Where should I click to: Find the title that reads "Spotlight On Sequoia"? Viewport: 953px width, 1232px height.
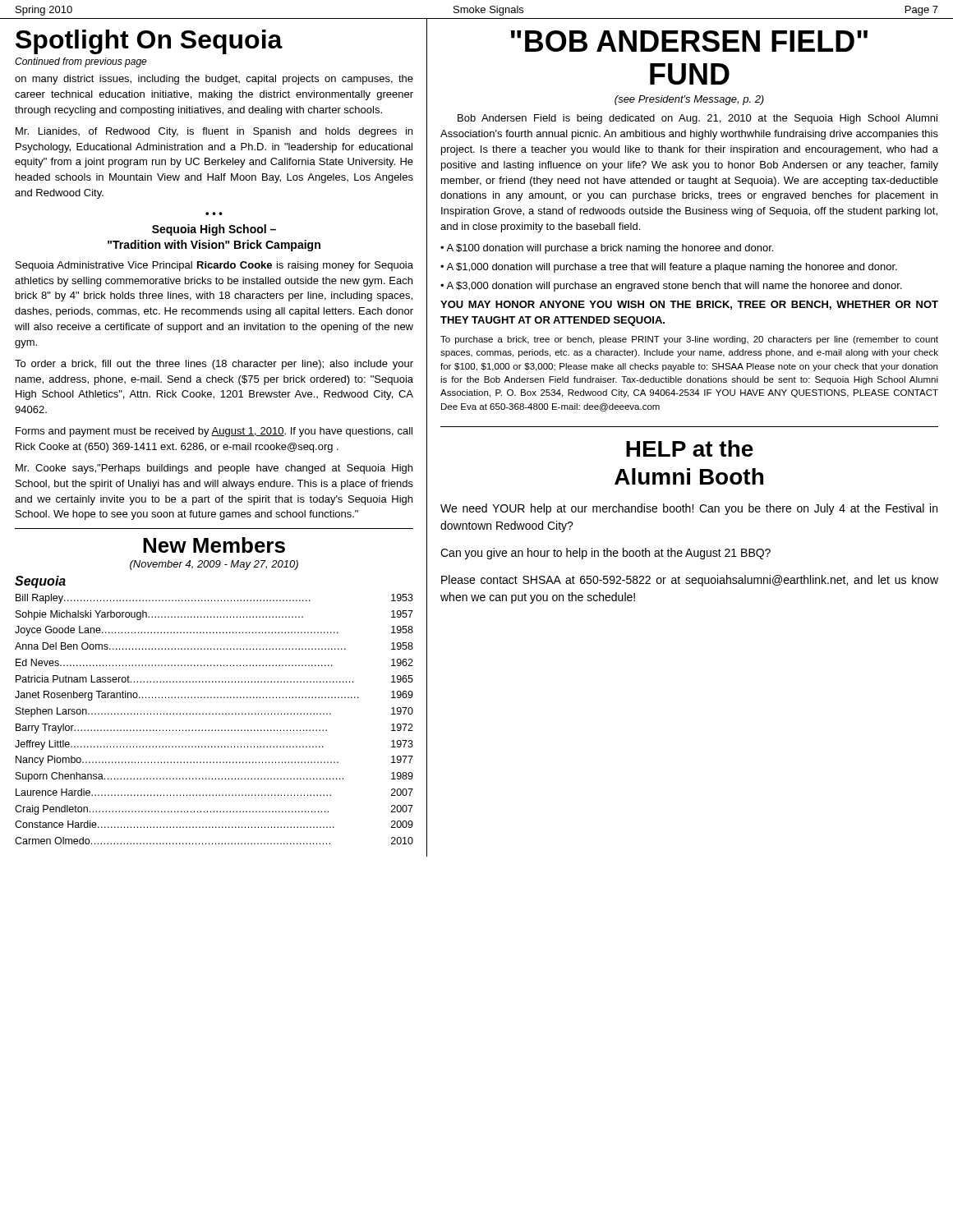[x=214, y=40]
